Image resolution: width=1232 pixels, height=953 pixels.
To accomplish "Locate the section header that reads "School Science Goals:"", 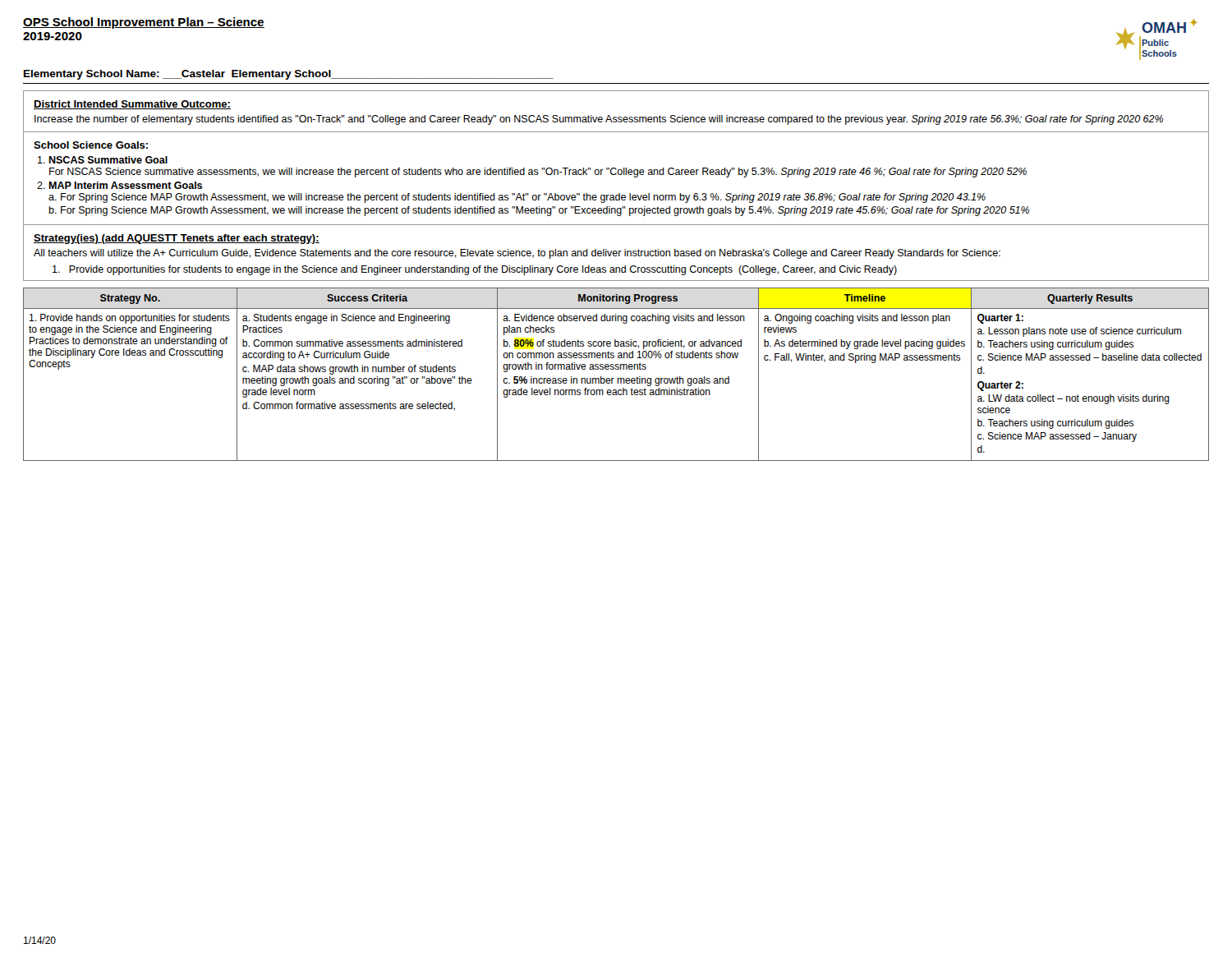I will pos(91,145).
